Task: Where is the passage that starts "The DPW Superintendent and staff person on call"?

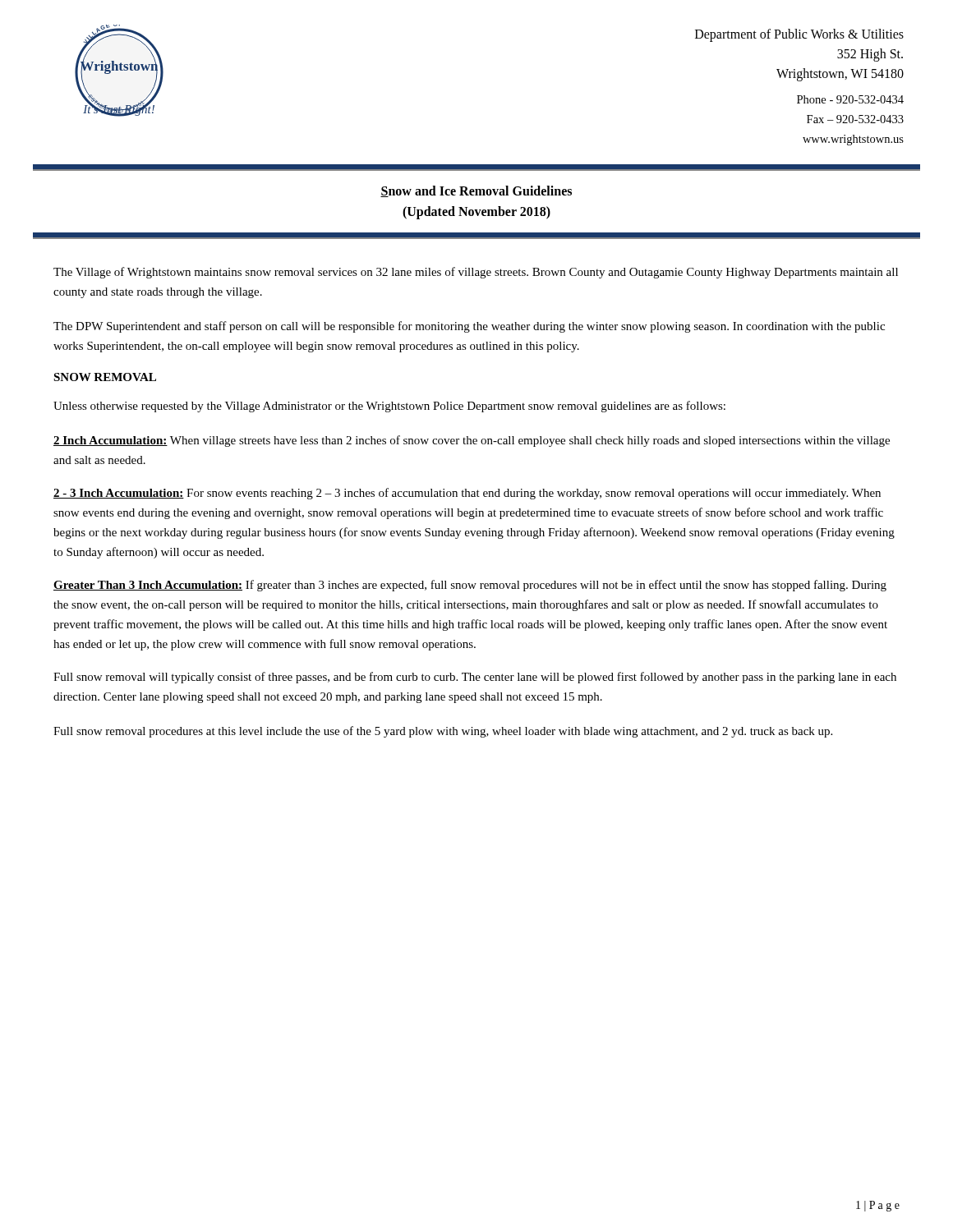Action: pyautogui.click(x=469, y=336)
